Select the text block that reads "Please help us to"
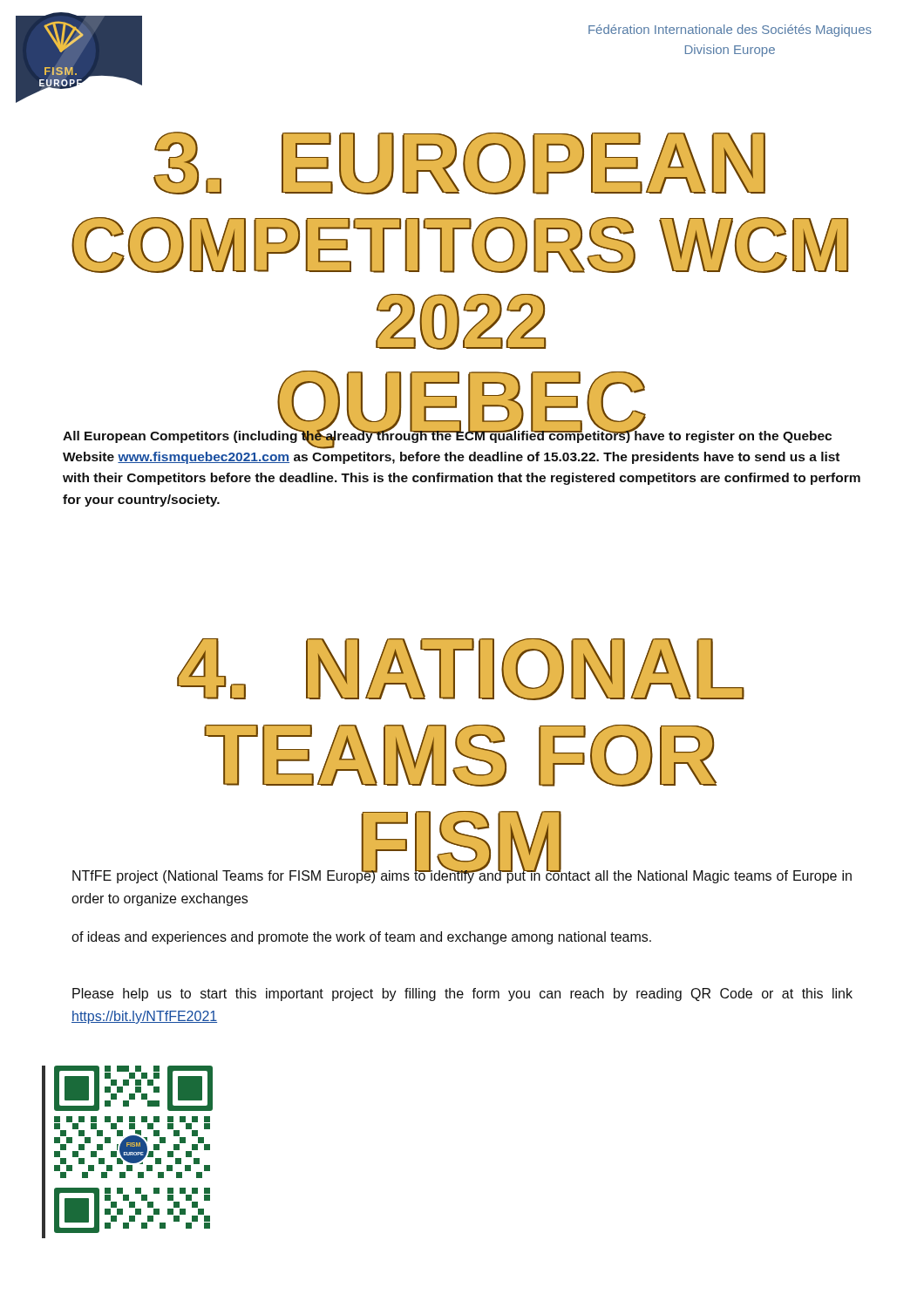This screenshot has height=1308, width=924. [462, 1005]
